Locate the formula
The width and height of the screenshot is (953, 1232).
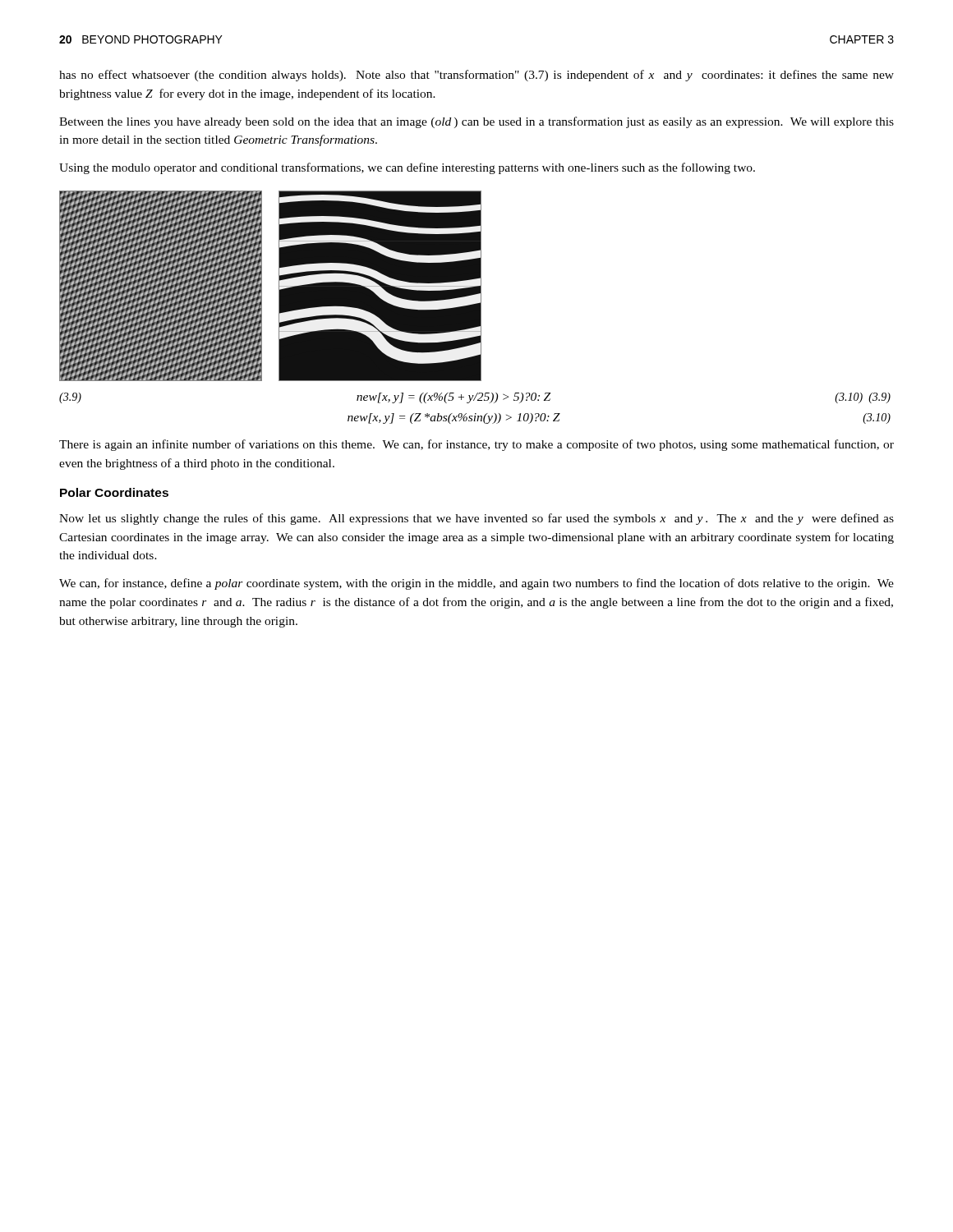coord(476,407)
